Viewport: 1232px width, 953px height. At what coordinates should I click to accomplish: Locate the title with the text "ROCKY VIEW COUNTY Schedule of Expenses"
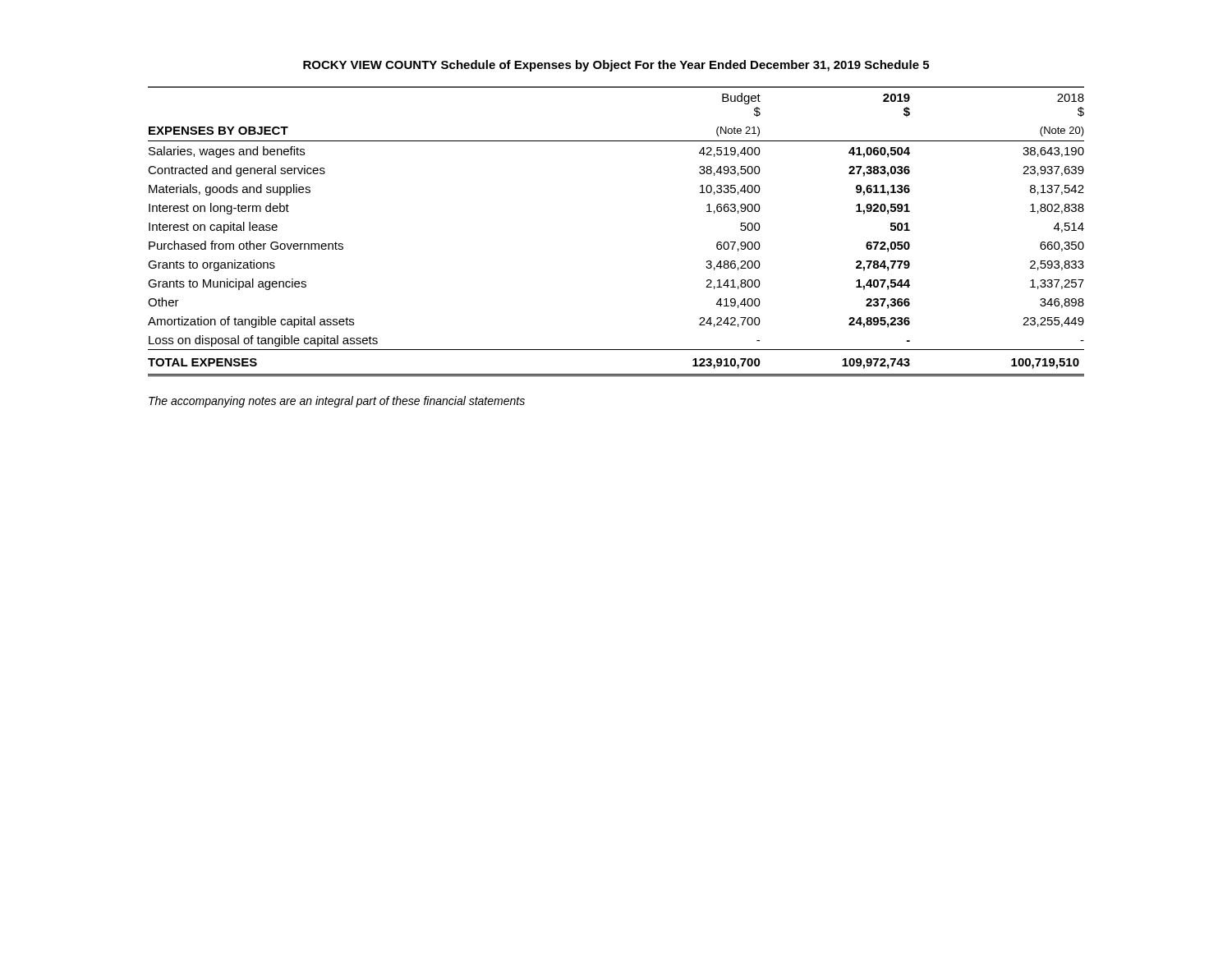[616, 64]
